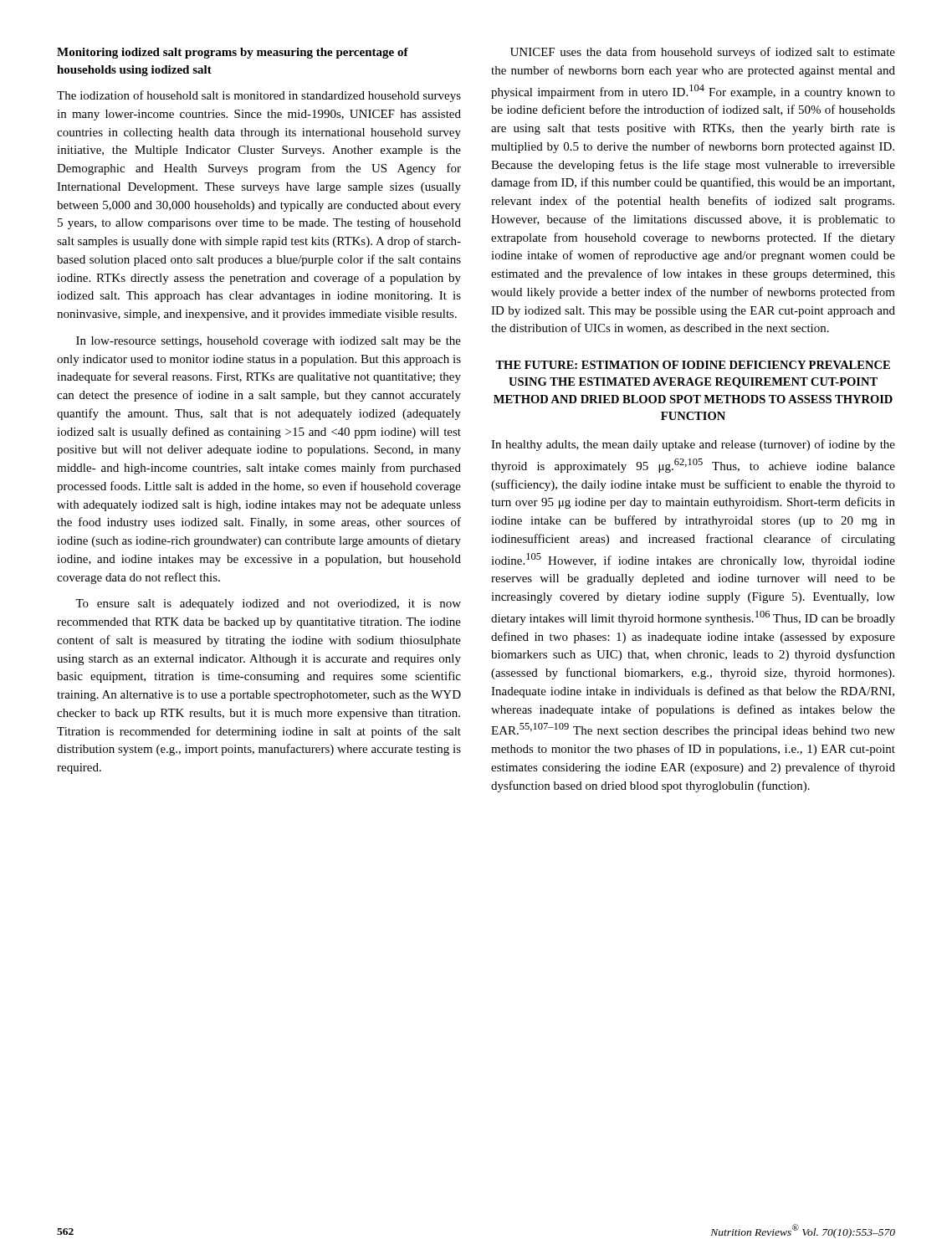The image size is (952, 1255).
Task: Click the section header that begins "THE FUTURE: ESTIMATION OF IODINE"
Action: [x=693, y=390]
